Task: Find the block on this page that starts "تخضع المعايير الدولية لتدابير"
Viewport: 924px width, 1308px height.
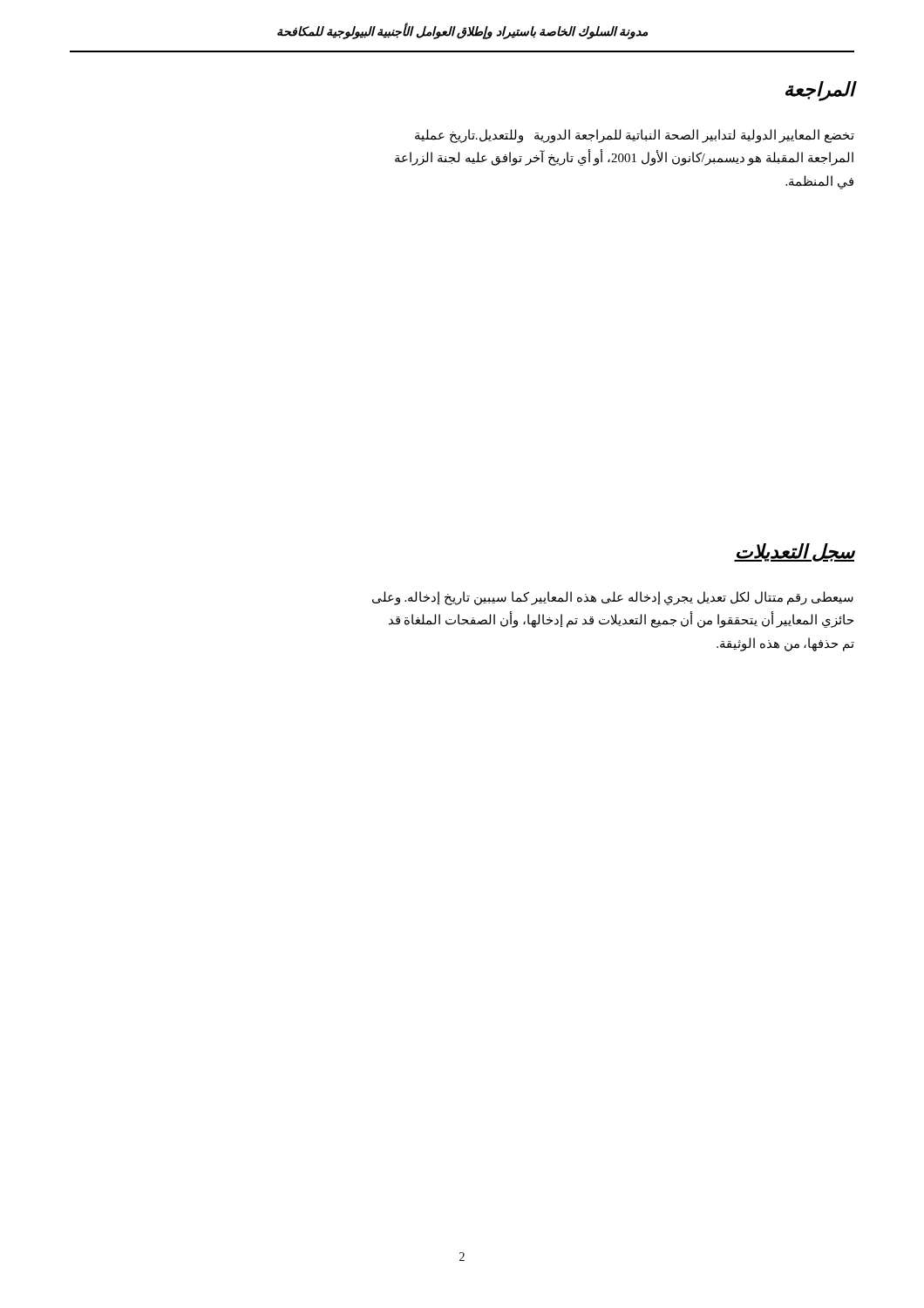Action: click(624, 158)
